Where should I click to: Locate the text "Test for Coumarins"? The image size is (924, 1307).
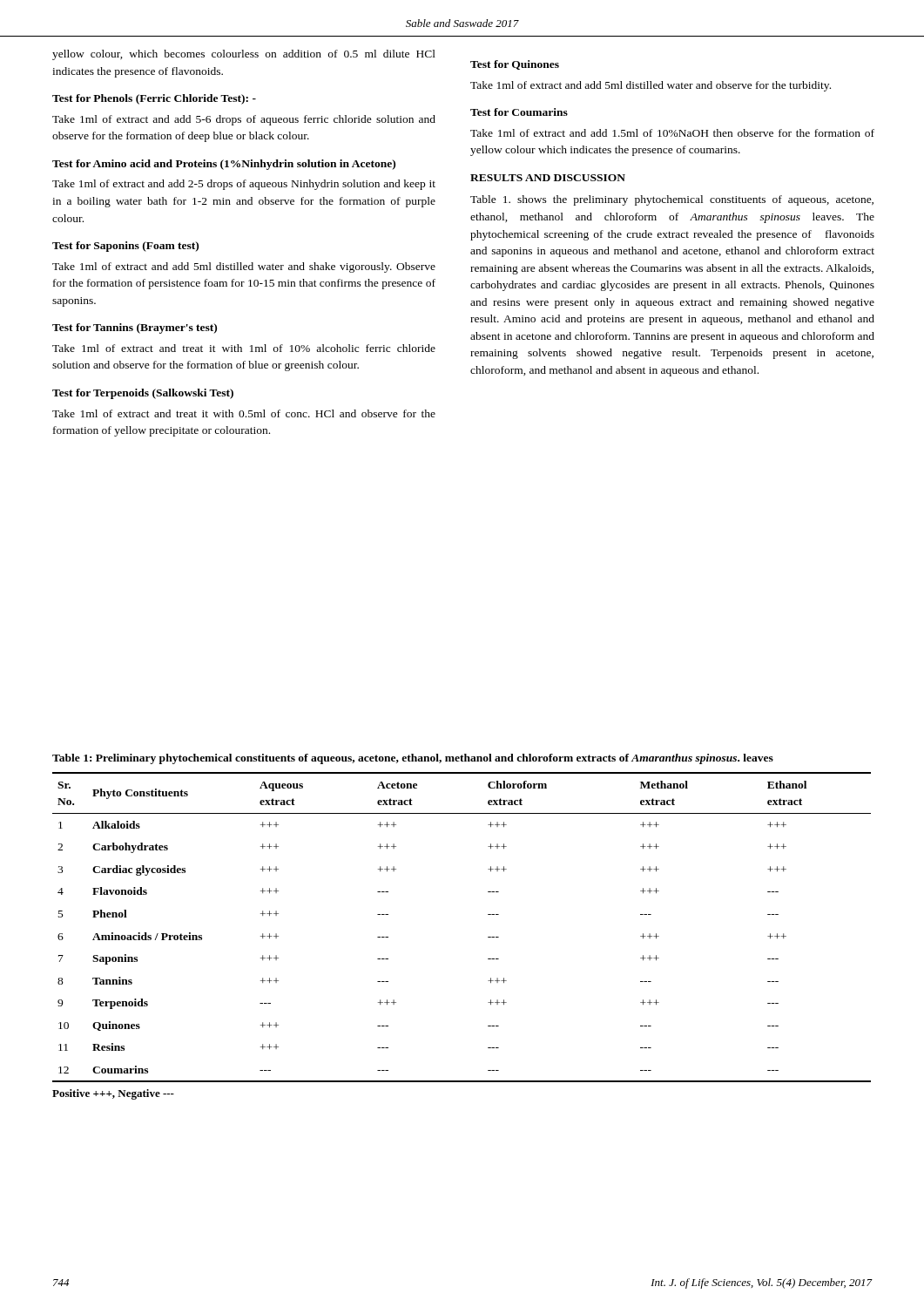tap(519, 112)
